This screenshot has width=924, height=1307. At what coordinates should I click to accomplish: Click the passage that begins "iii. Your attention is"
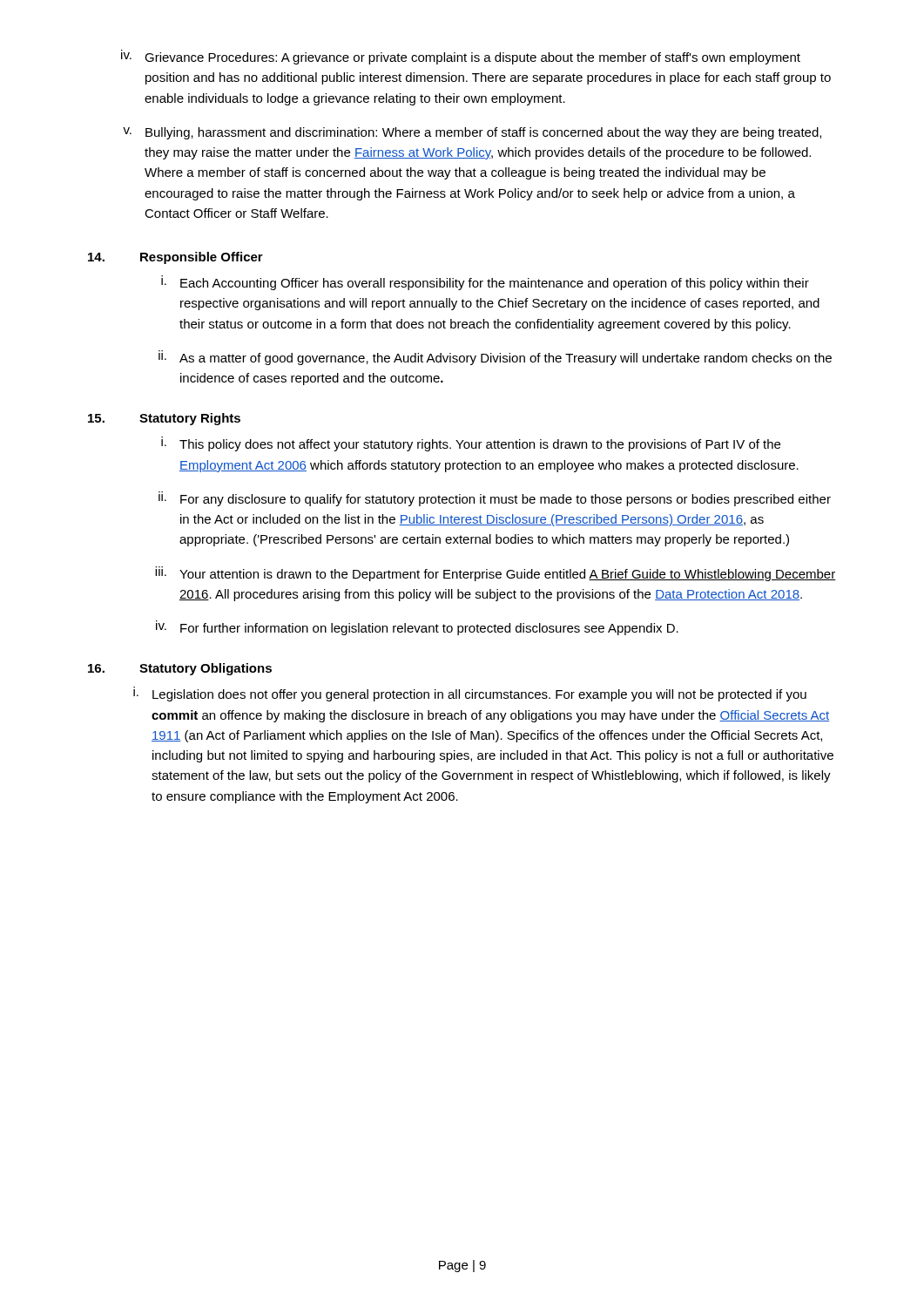tap(488, 584)
